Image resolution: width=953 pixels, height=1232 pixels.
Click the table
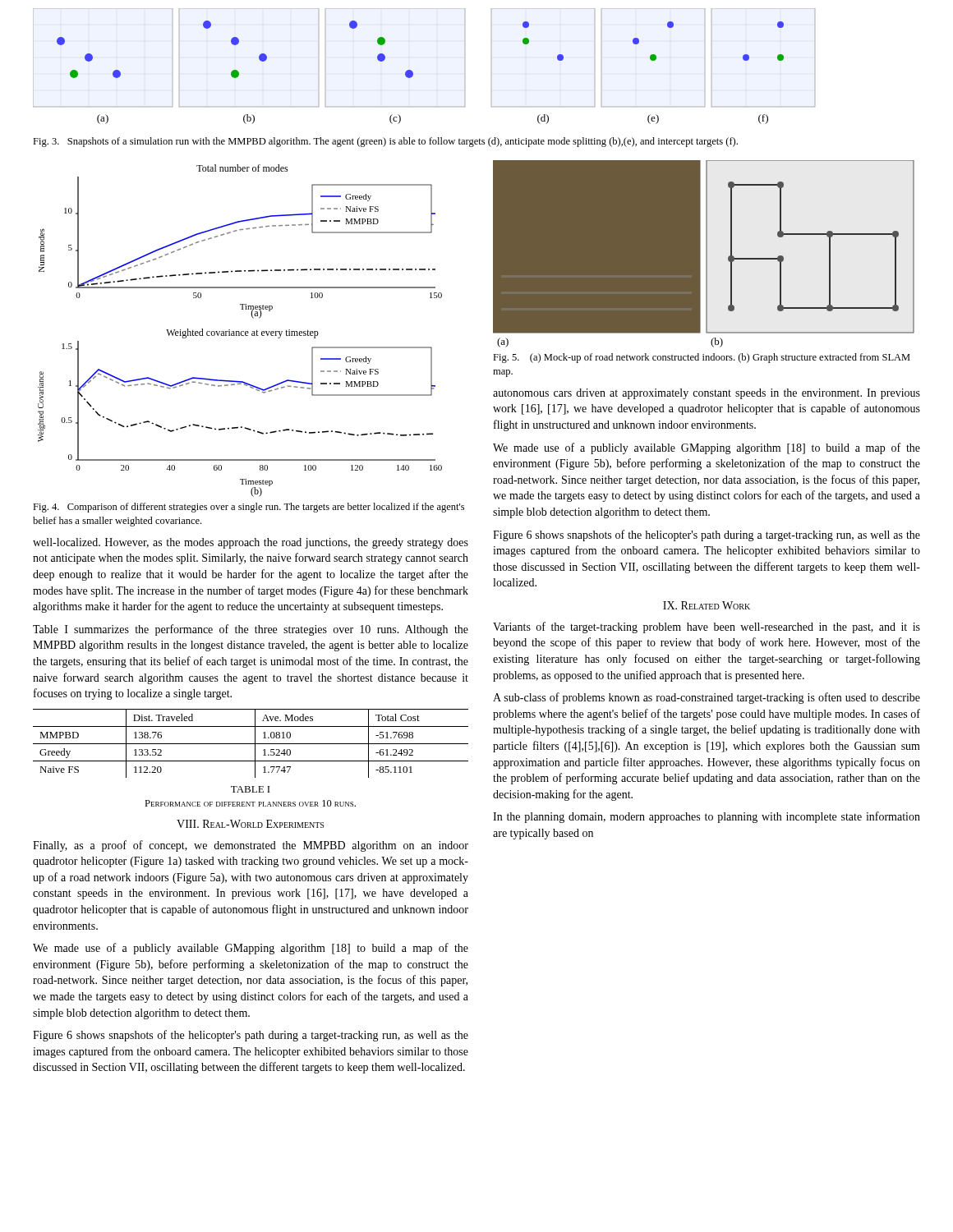point(251,743)
